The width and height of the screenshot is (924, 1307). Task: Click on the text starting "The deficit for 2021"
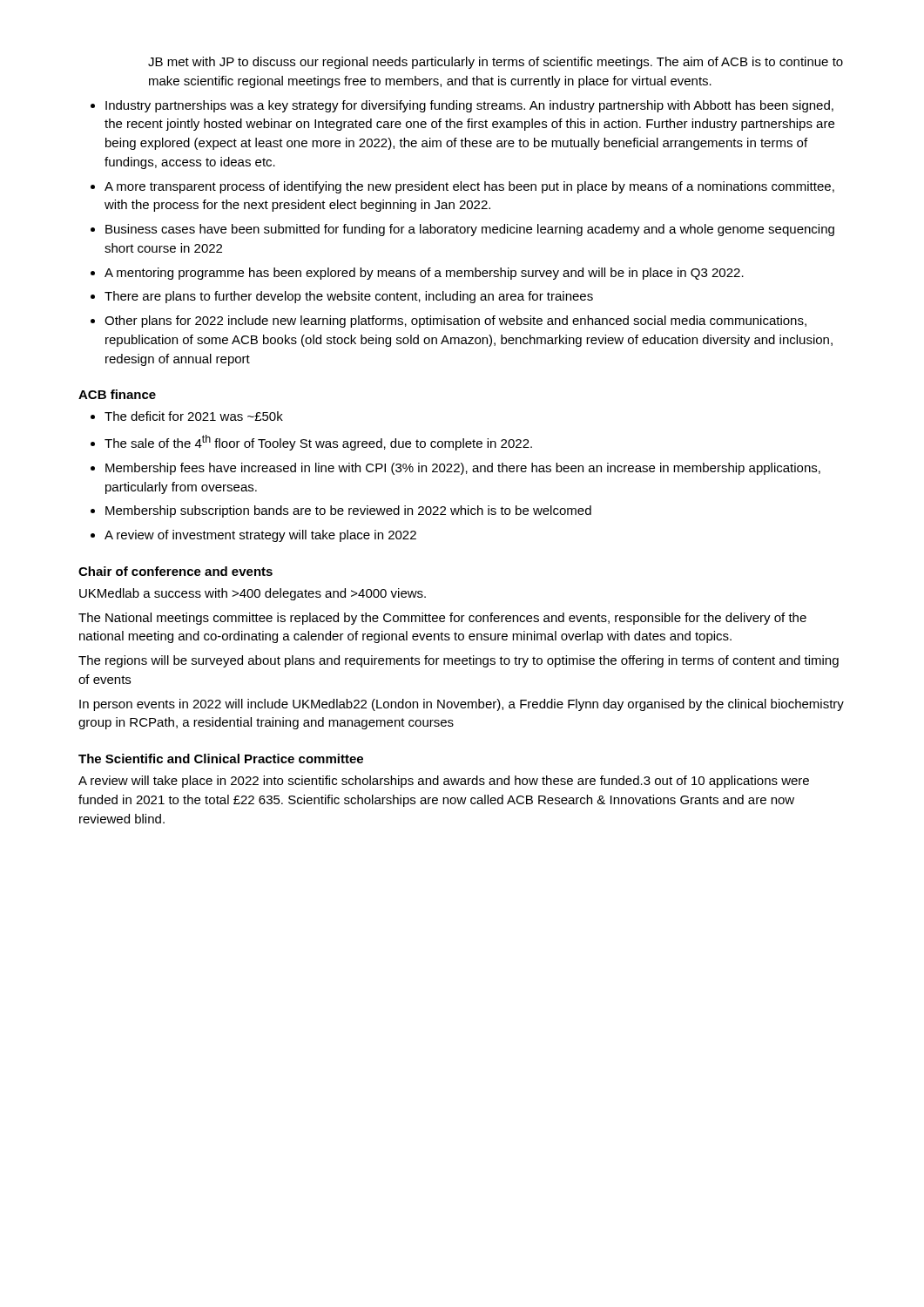[194, 416]
